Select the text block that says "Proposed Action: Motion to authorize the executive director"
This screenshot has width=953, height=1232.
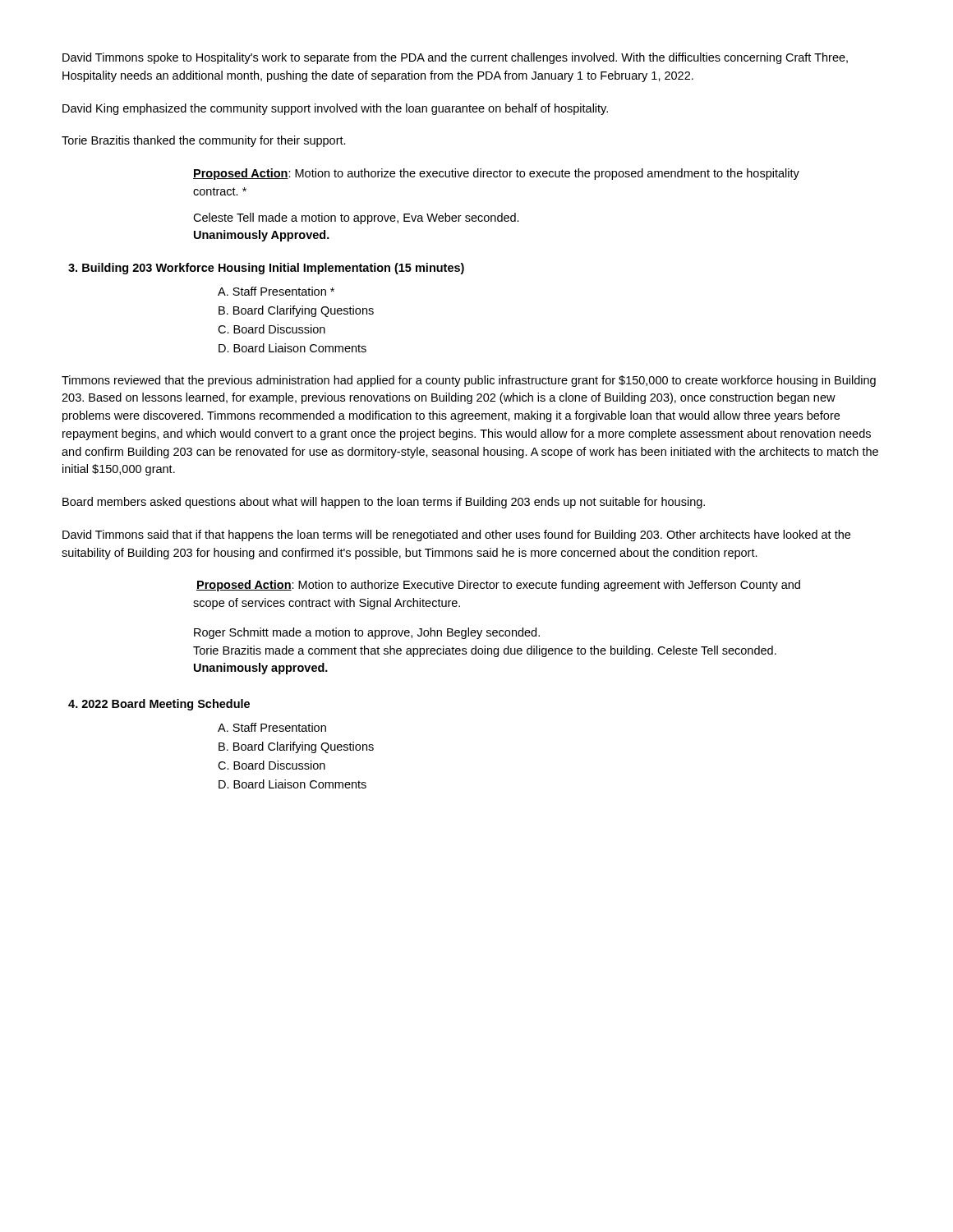point(496,182)
